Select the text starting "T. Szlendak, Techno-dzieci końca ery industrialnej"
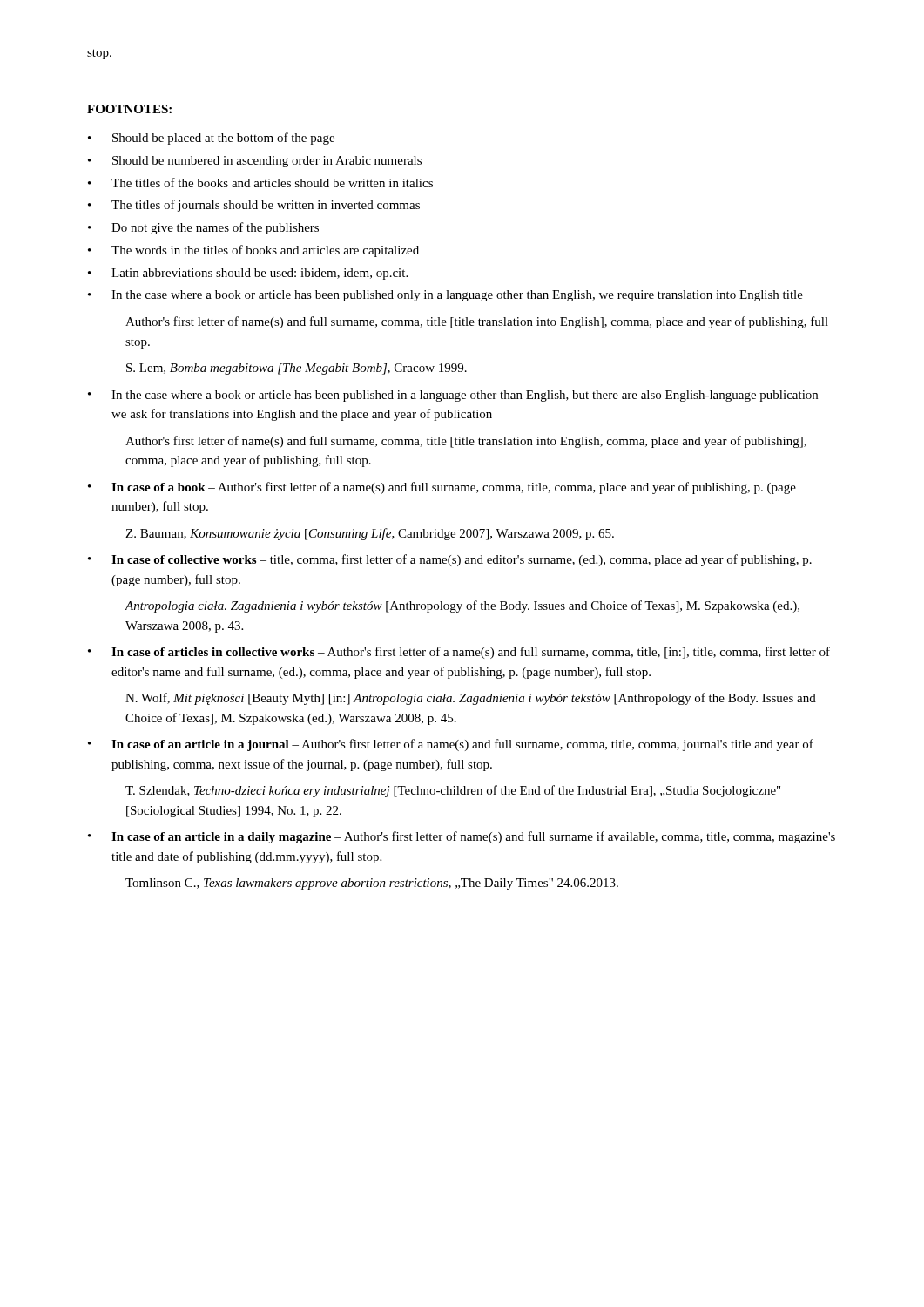Viewport: 924px width, 1307px height. tap(453, 800)
